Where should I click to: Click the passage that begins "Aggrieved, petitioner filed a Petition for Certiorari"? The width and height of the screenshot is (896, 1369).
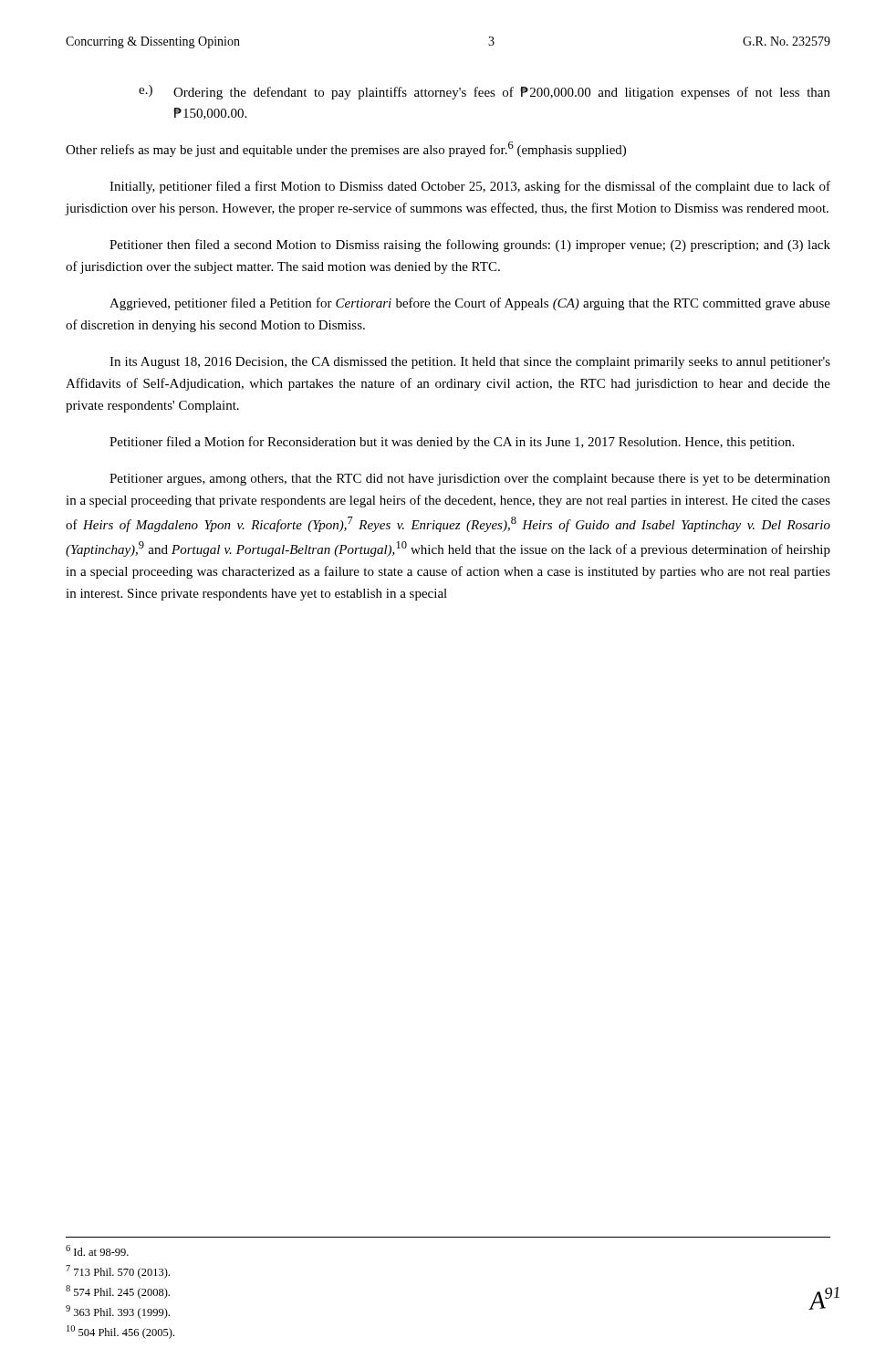pos(448,314)
